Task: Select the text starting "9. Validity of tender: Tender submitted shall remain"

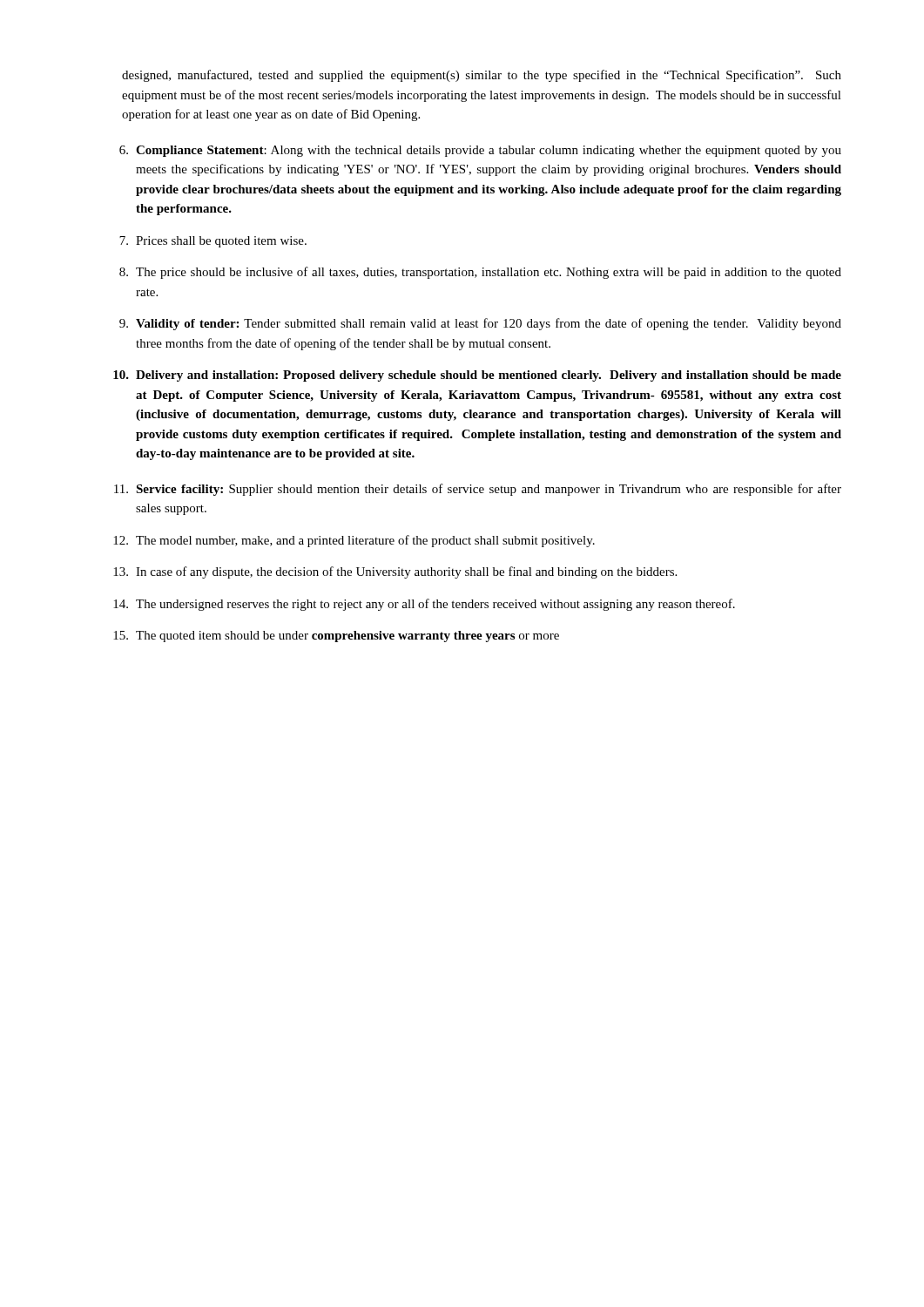Action: 469,333
